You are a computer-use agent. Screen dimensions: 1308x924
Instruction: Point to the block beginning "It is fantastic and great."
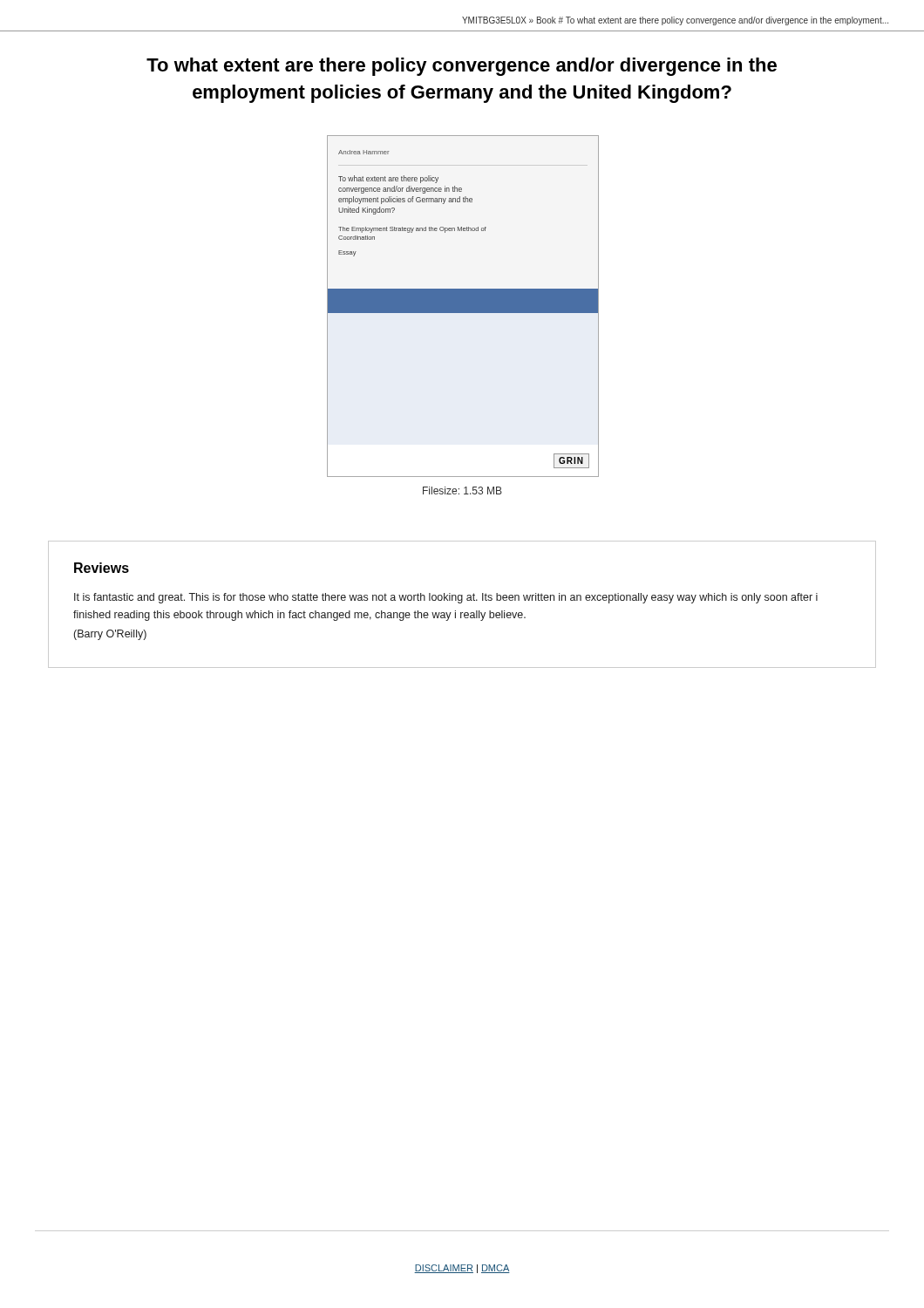pyautogui.click(x=446, y=606)
